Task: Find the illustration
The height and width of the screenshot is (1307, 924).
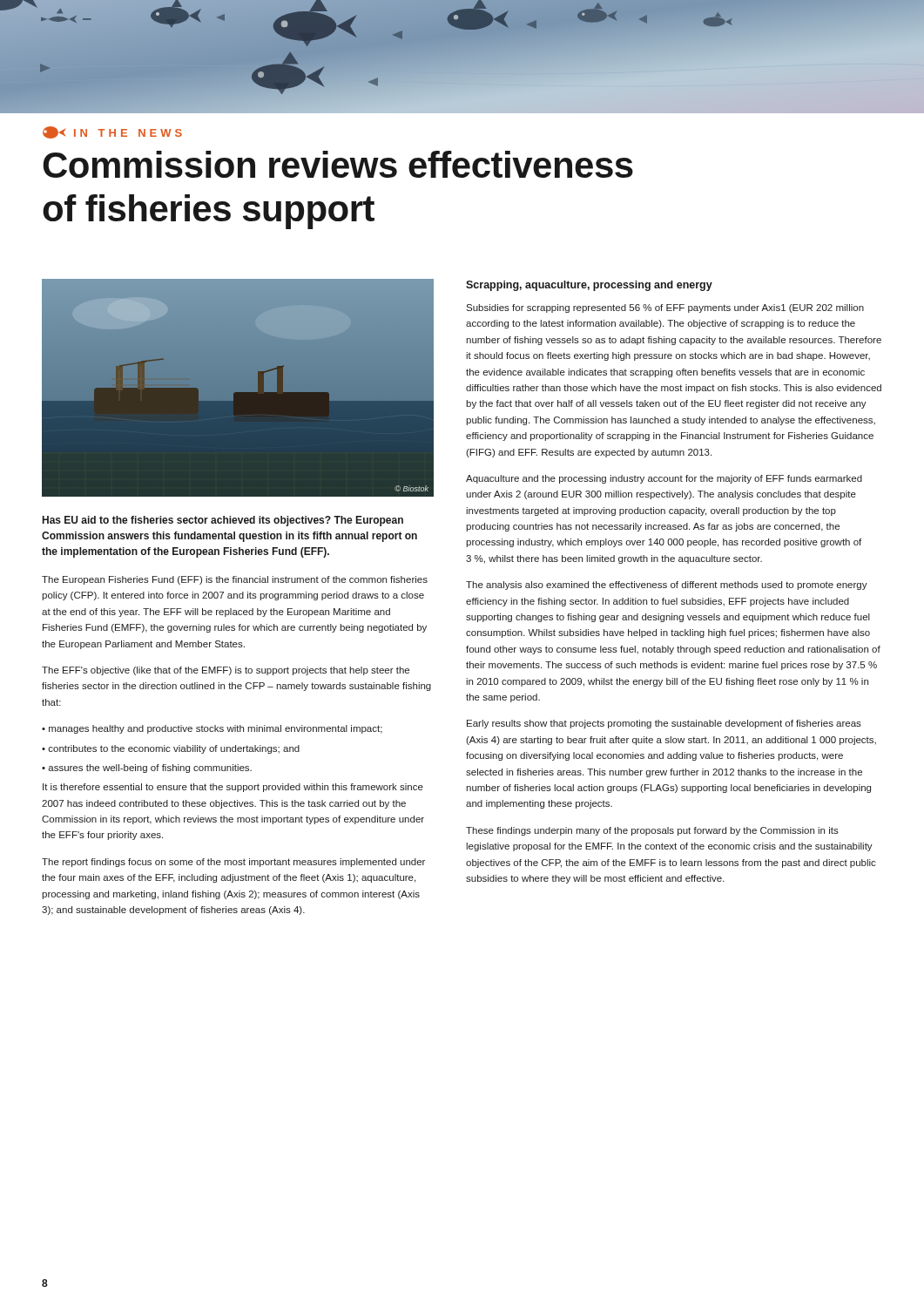Action: pos(462,57)
